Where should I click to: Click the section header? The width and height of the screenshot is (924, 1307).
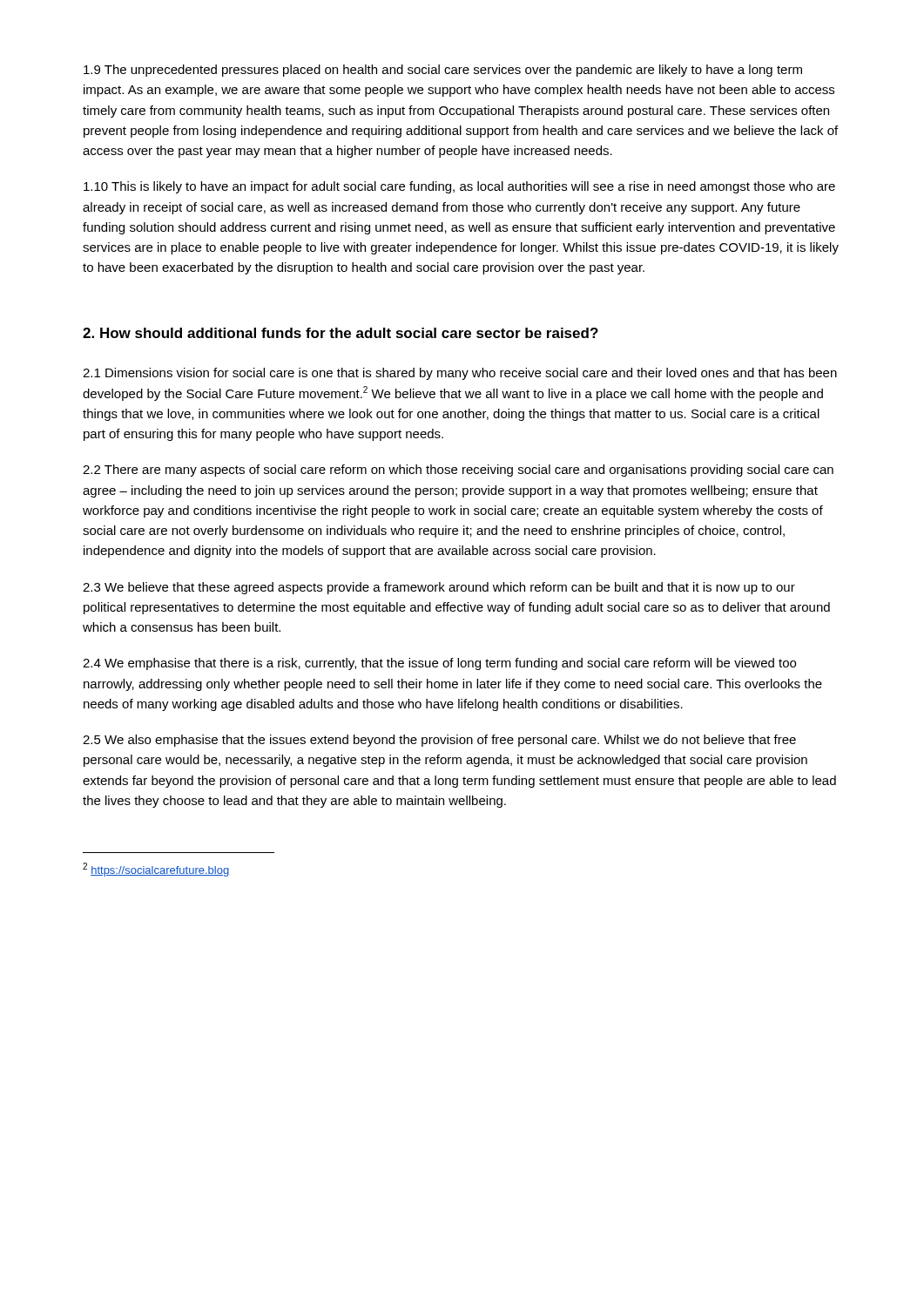[341, 333]
